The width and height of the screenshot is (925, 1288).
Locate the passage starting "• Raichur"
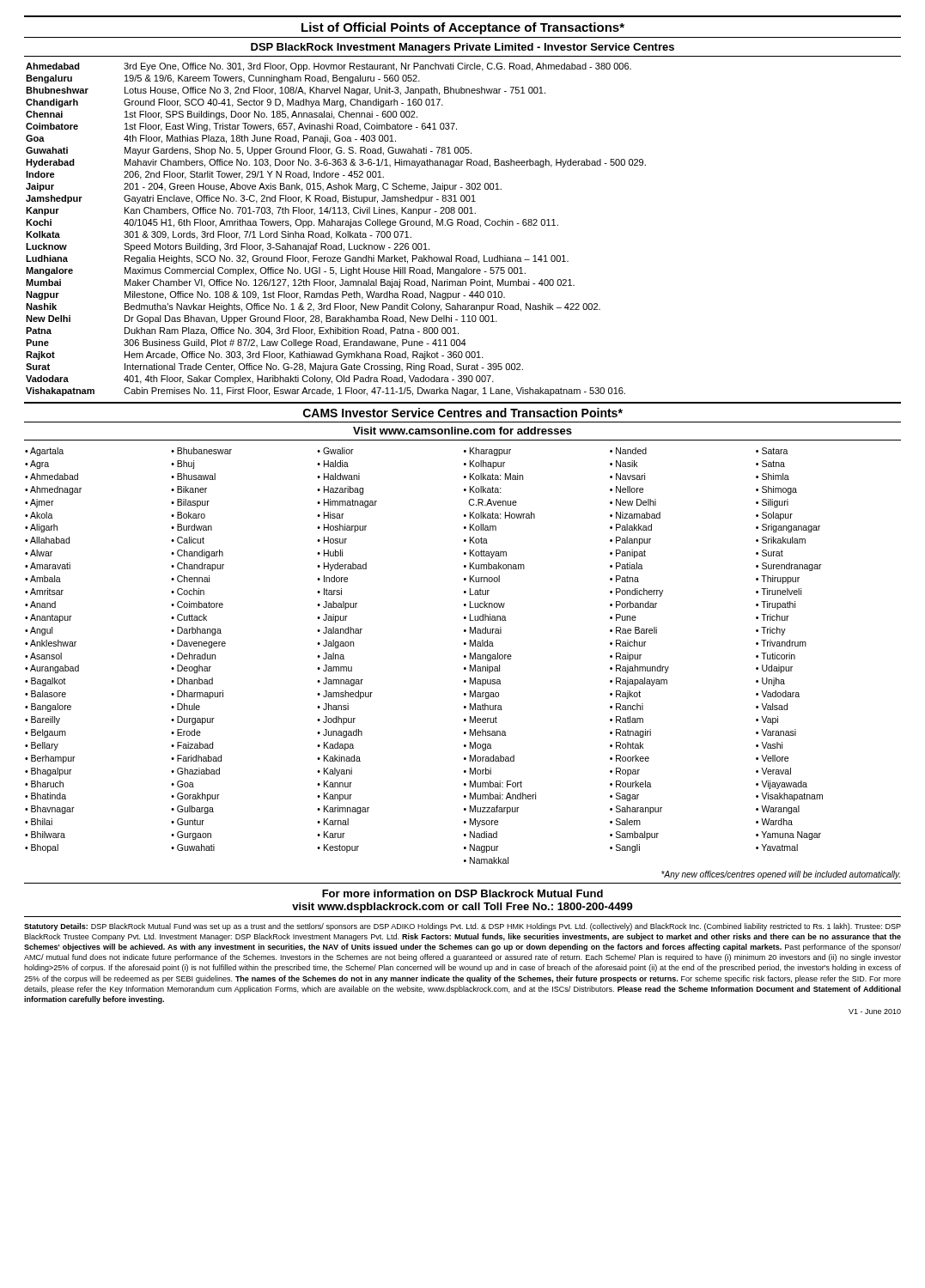tap(628, 643)
